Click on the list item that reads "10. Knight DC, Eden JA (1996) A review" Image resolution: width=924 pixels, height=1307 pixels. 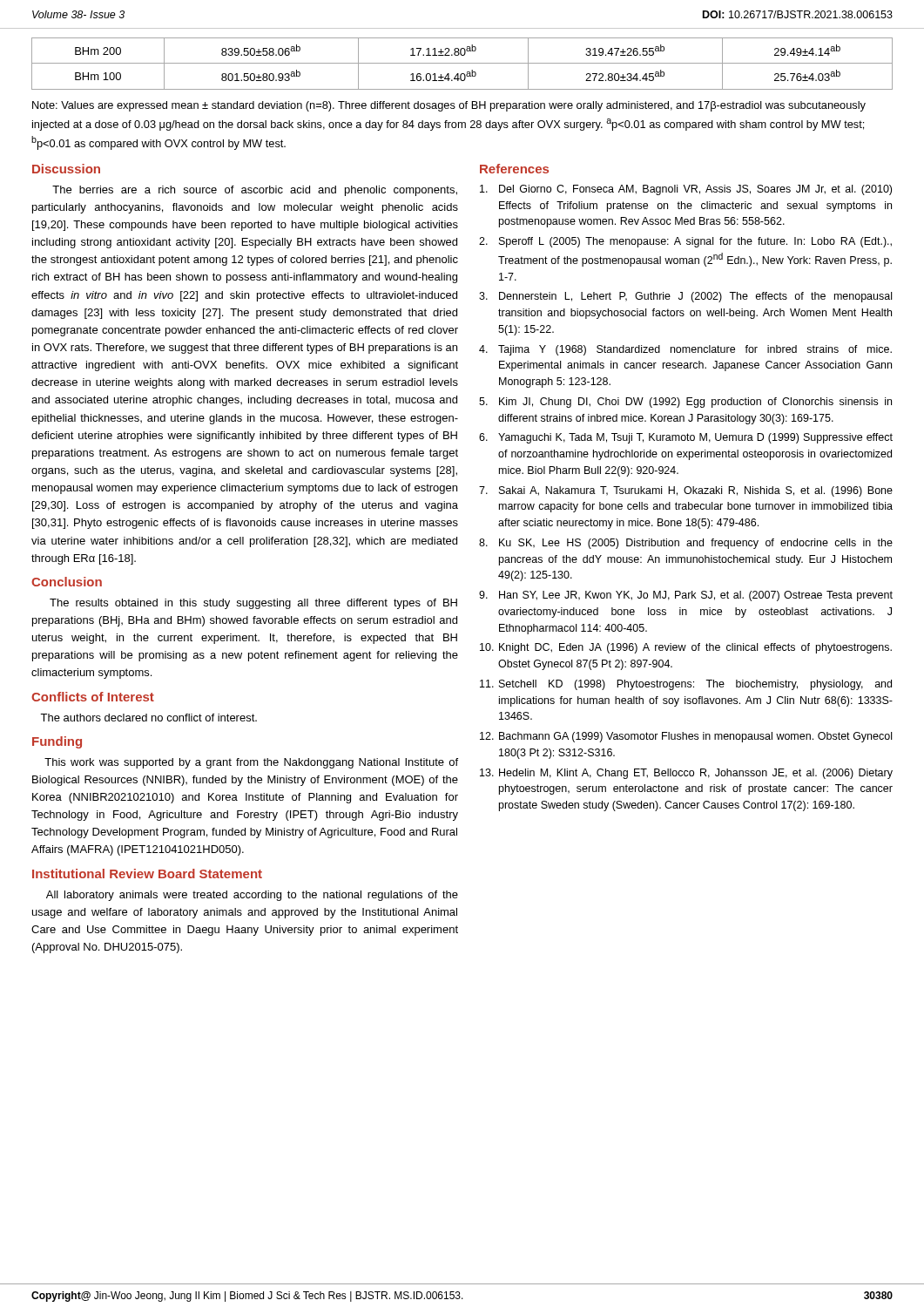[x=686, y=656]
